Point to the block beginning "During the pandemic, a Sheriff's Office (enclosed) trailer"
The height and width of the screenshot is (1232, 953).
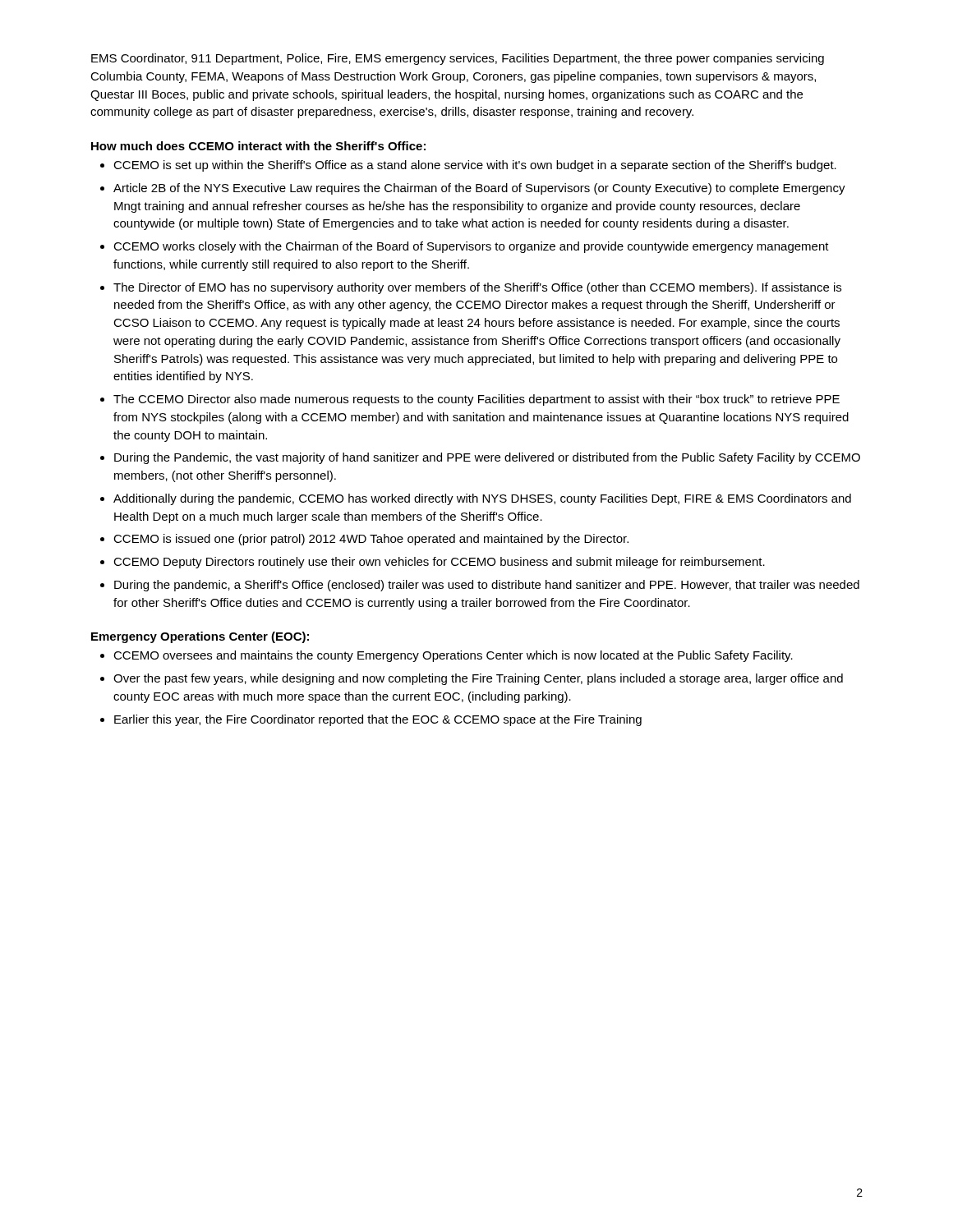point(487,593)
